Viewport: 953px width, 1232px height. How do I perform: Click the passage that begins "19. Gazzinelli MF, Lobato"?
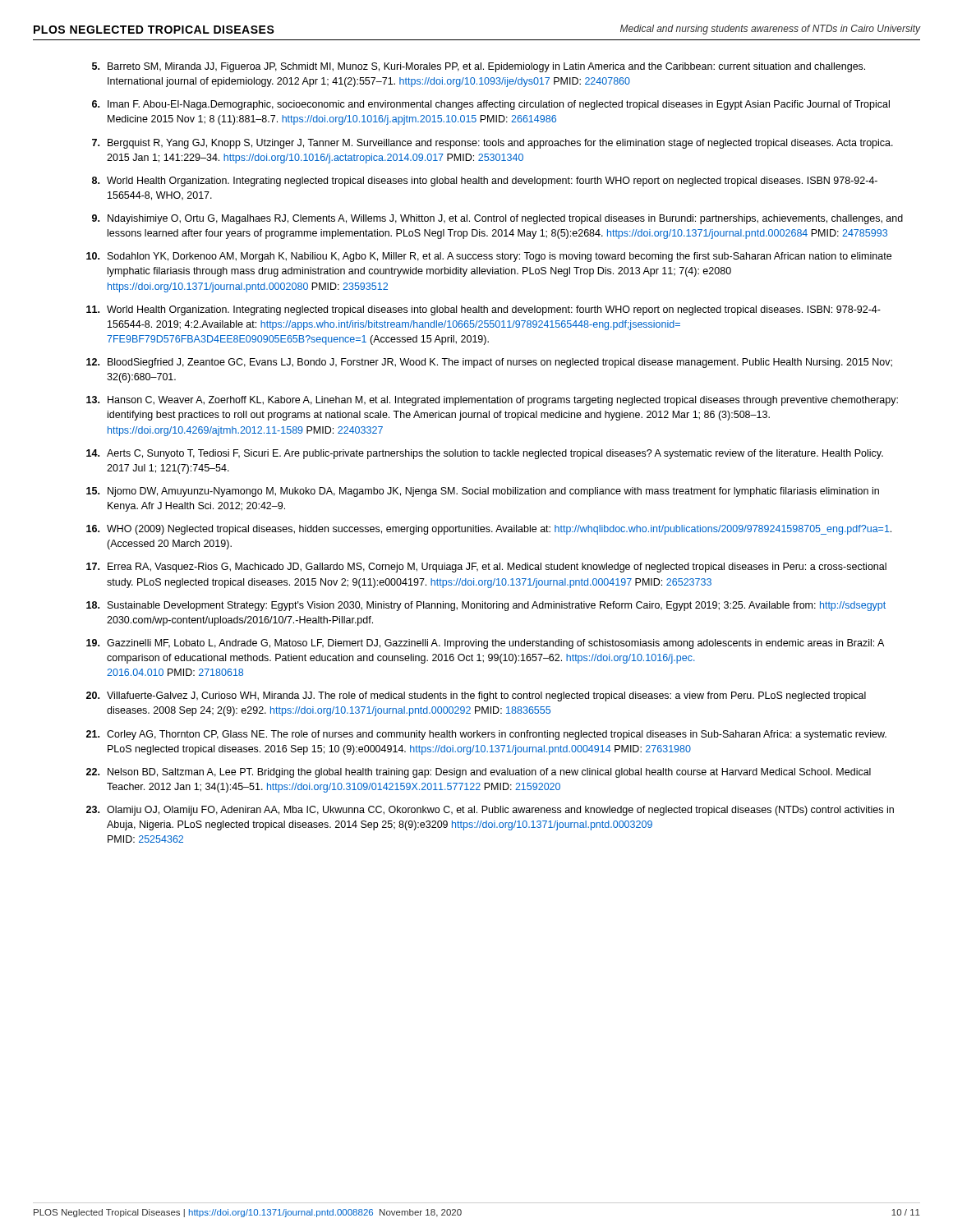click(489, 658)
